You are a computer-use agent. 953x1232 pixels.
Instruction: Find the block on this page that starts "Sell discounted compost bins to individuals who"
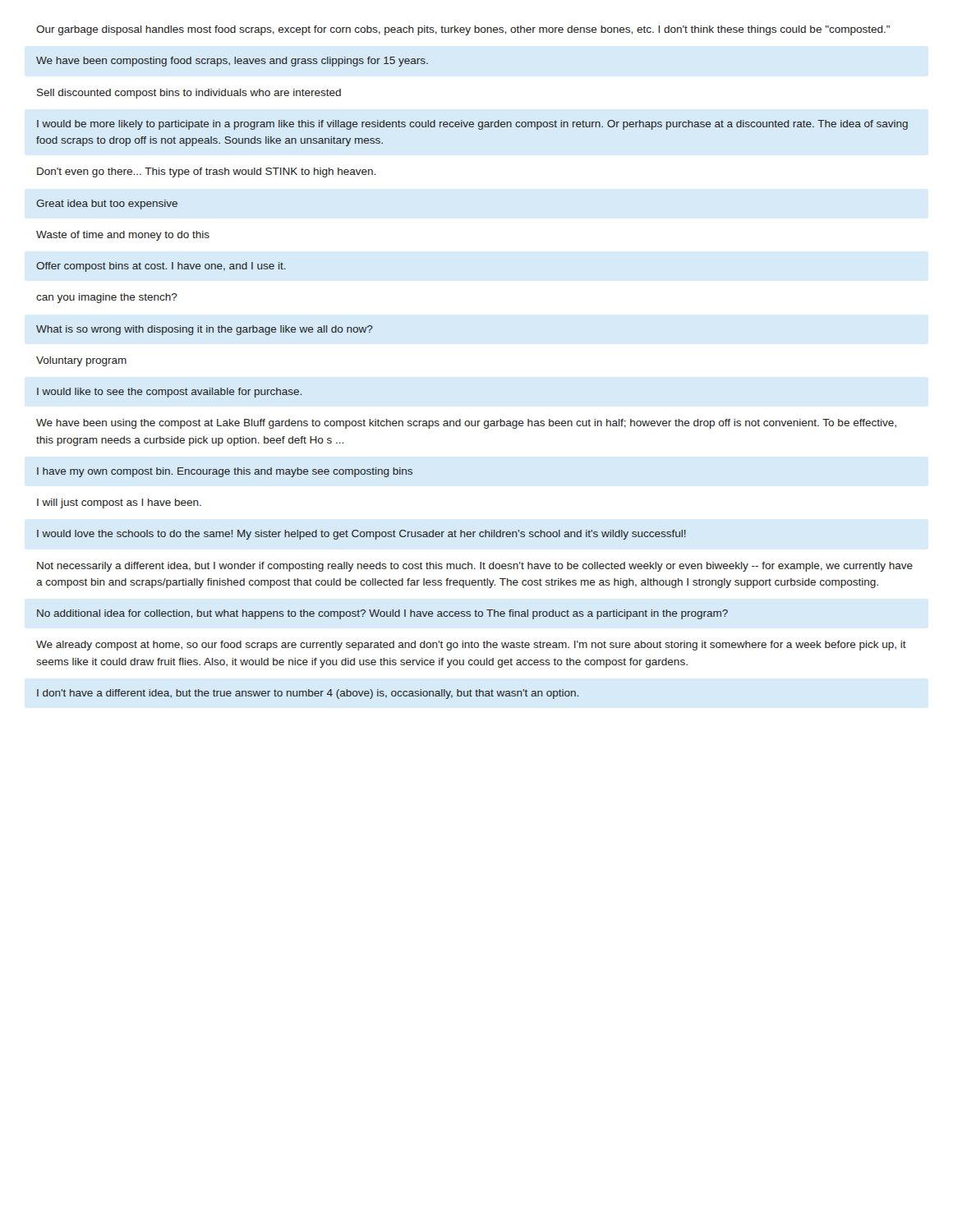point(189,92)
